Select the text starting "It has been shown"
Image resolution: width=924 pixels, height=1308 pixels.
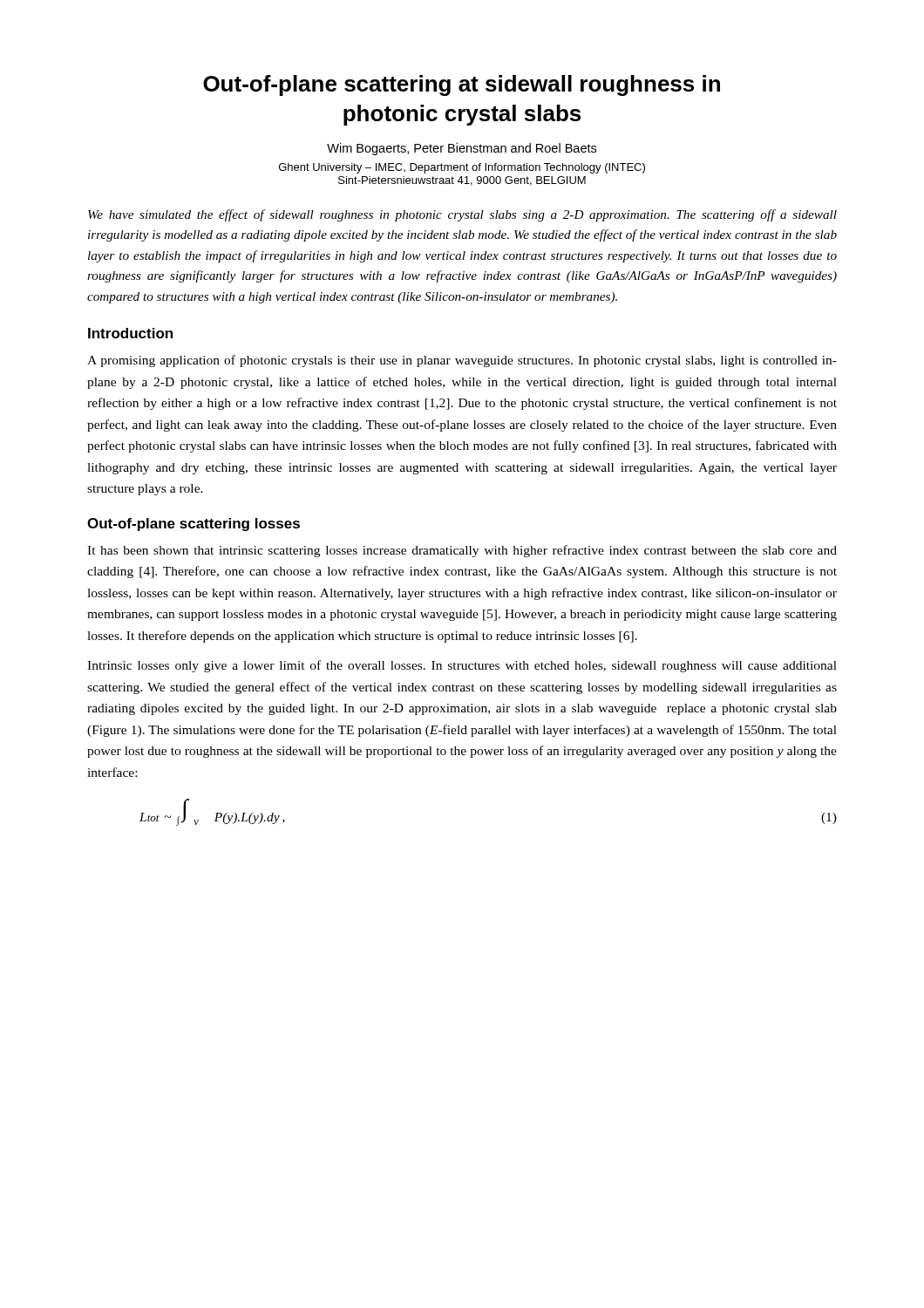[x=462, y=592]
